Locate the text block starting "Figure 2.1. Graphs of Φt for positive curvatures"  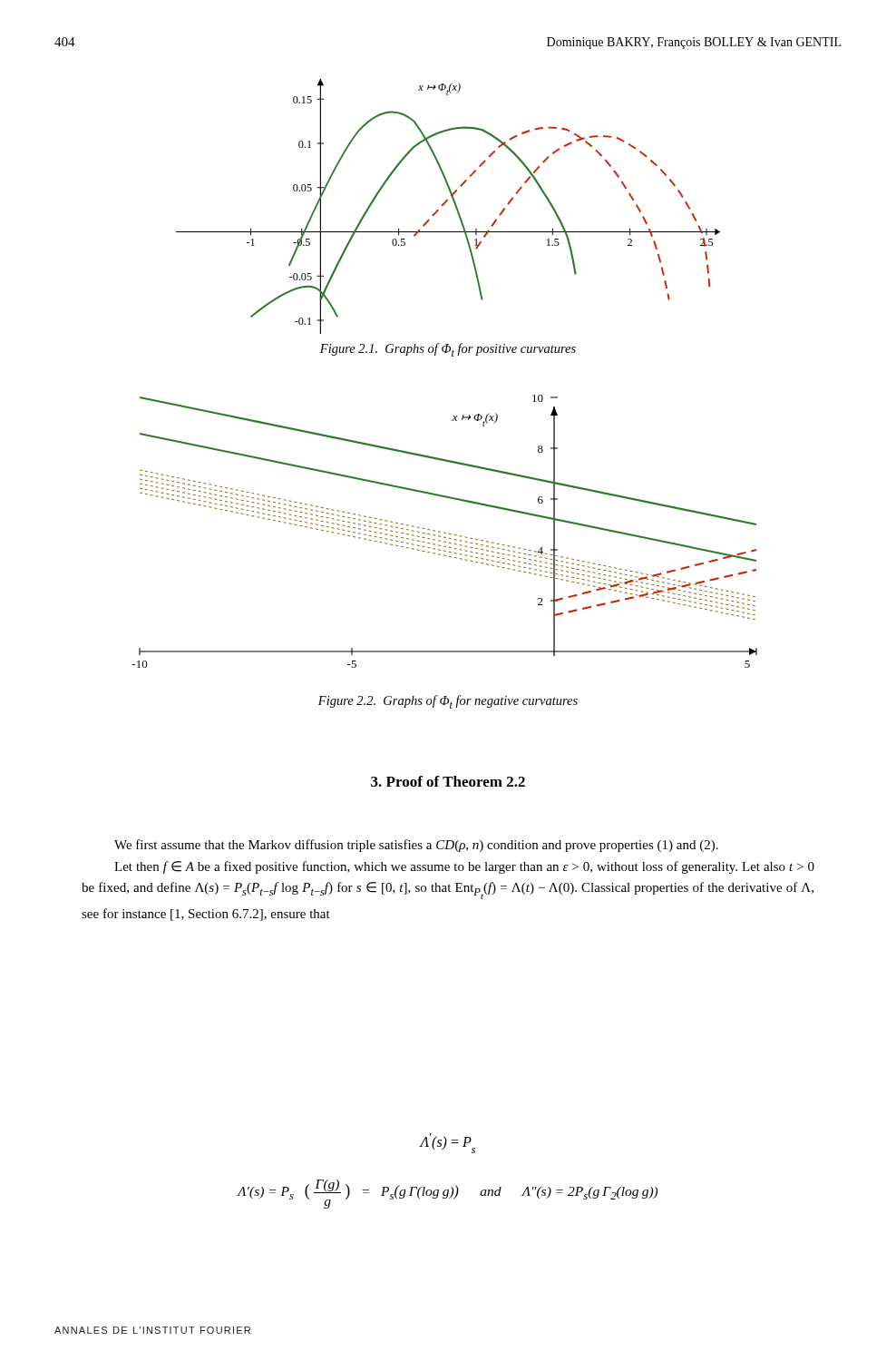448,350
